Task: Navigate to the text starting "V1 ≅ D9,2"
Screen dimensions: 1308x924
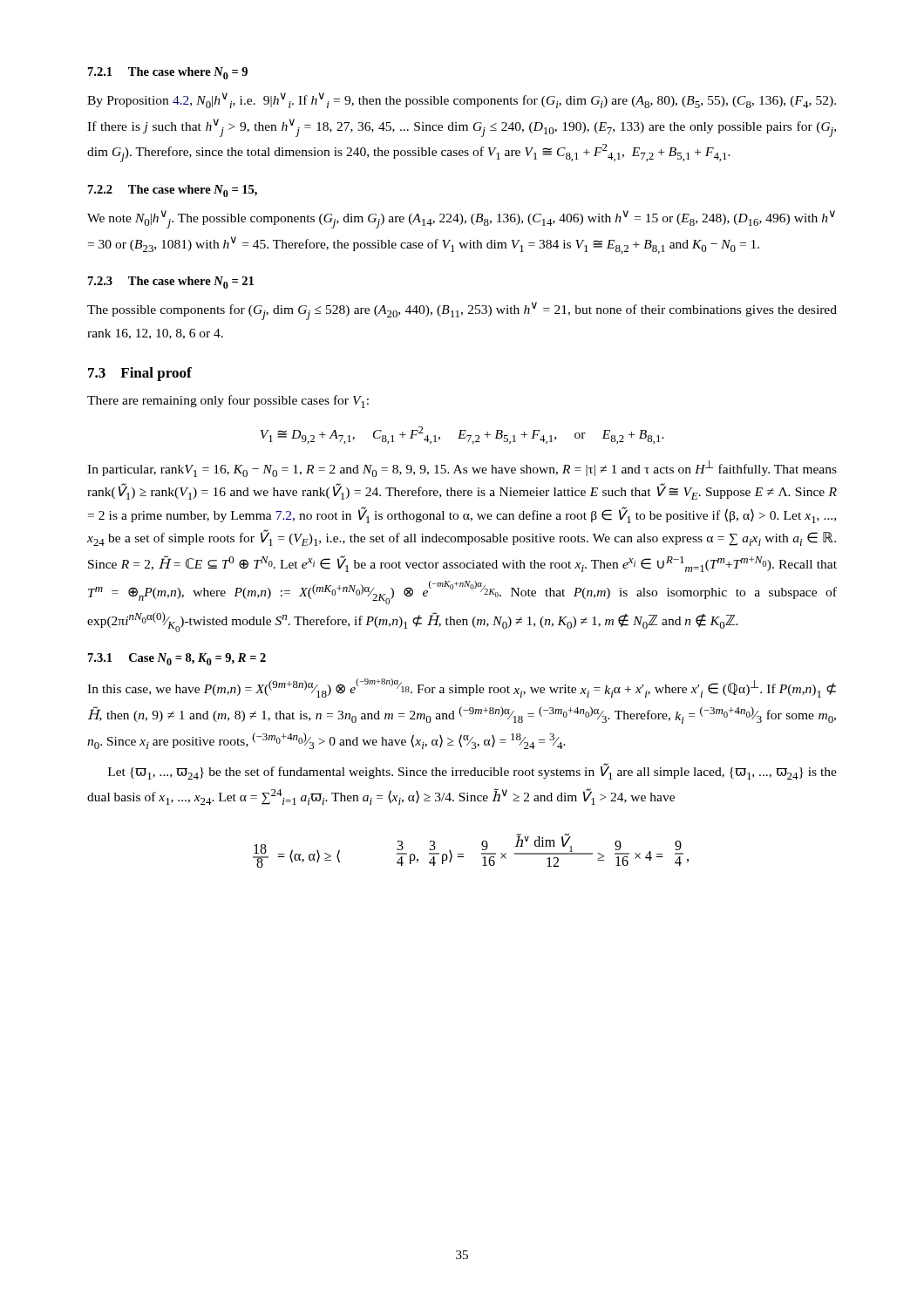Action: (462, 434)
